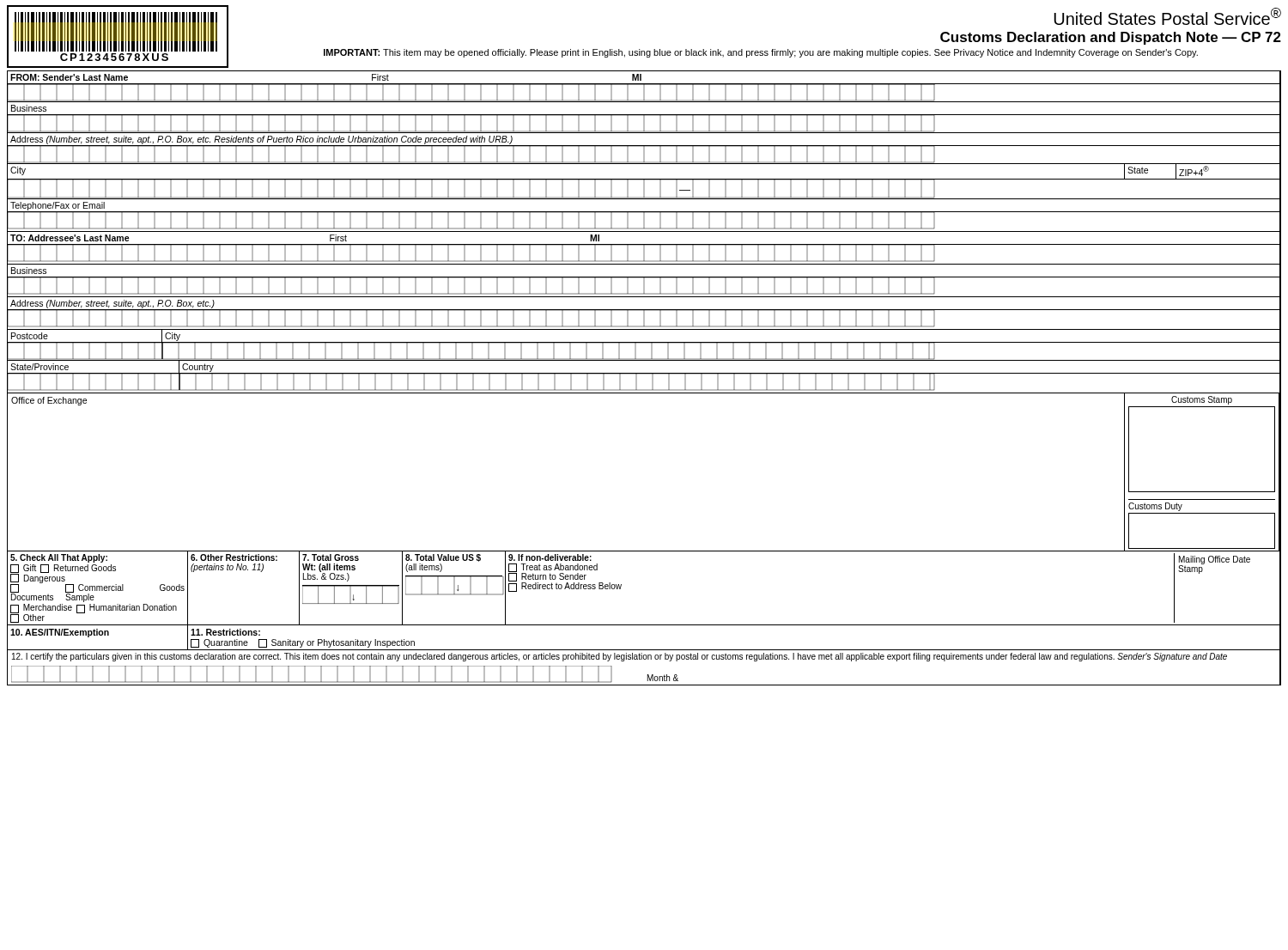Navigate to the passage starting "State/Province Country"

click(x=644, y=366)
